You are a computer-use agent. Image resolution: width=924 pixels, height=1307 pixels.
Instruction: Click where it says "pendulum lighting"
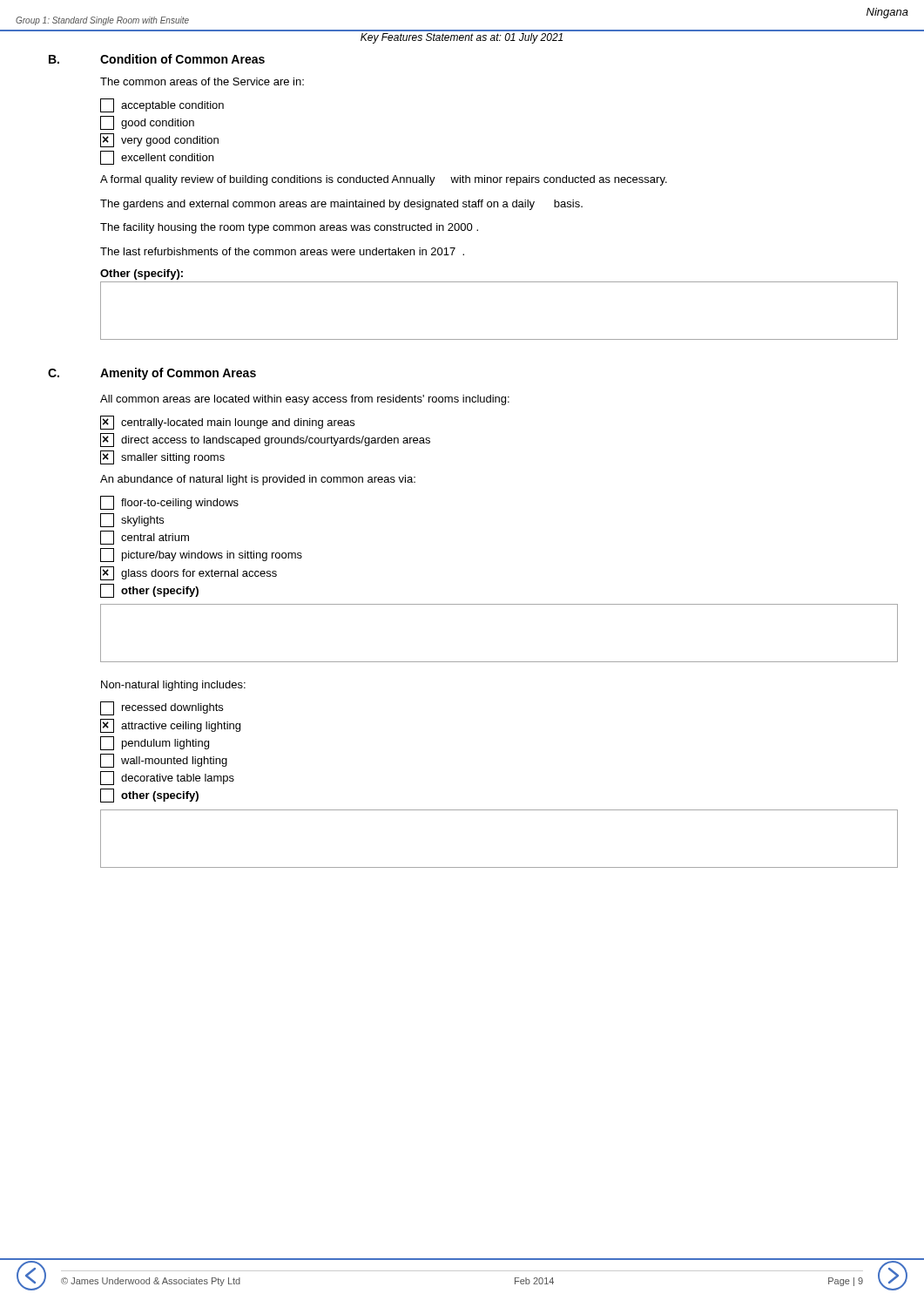click(x=155, y=743)
